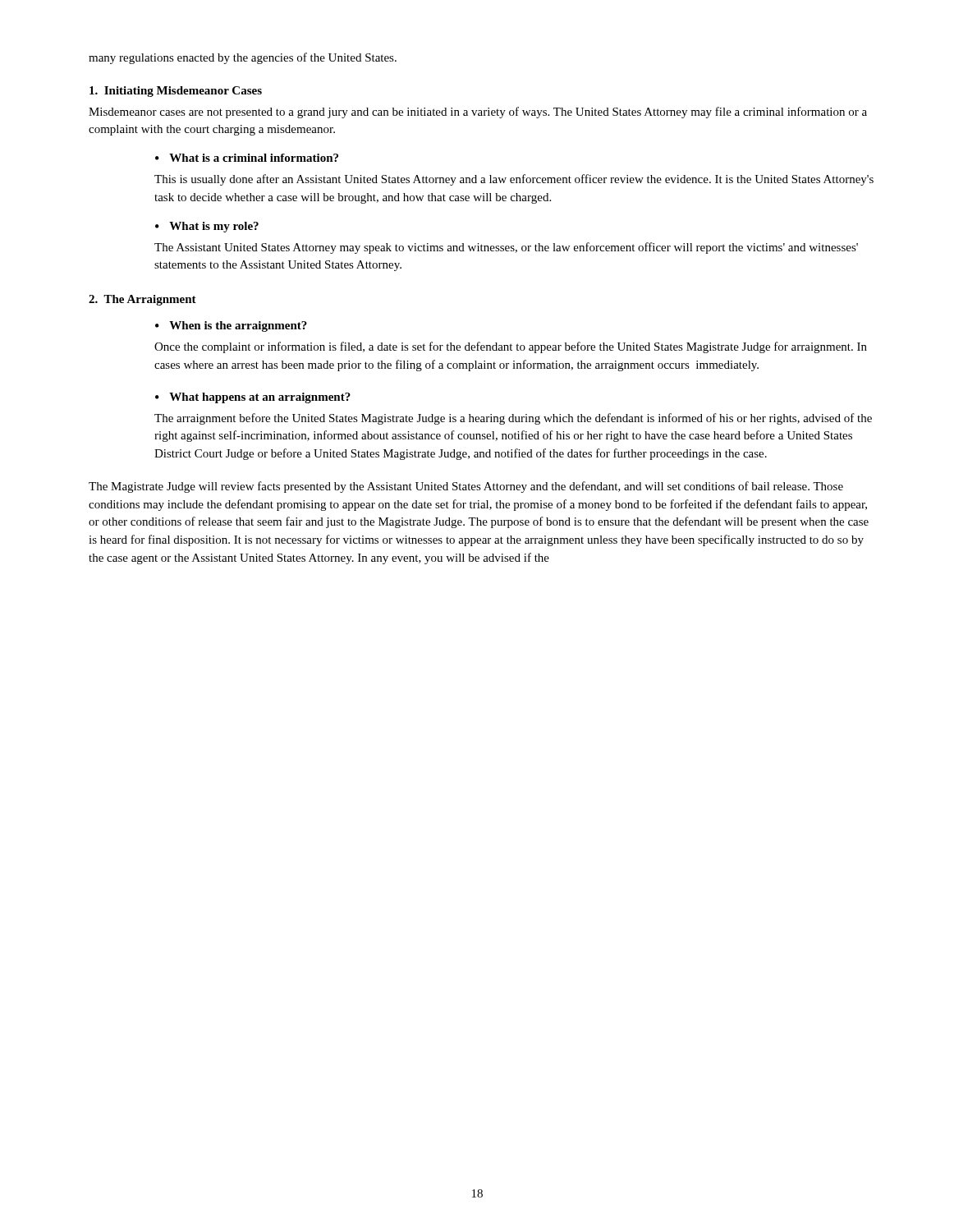Image resolution: width=954 pixels, height=1232 pixels.
Task: Select the section header containing "1. Initiating Misdemeanor Cases"
Action: tap(175, 90)
